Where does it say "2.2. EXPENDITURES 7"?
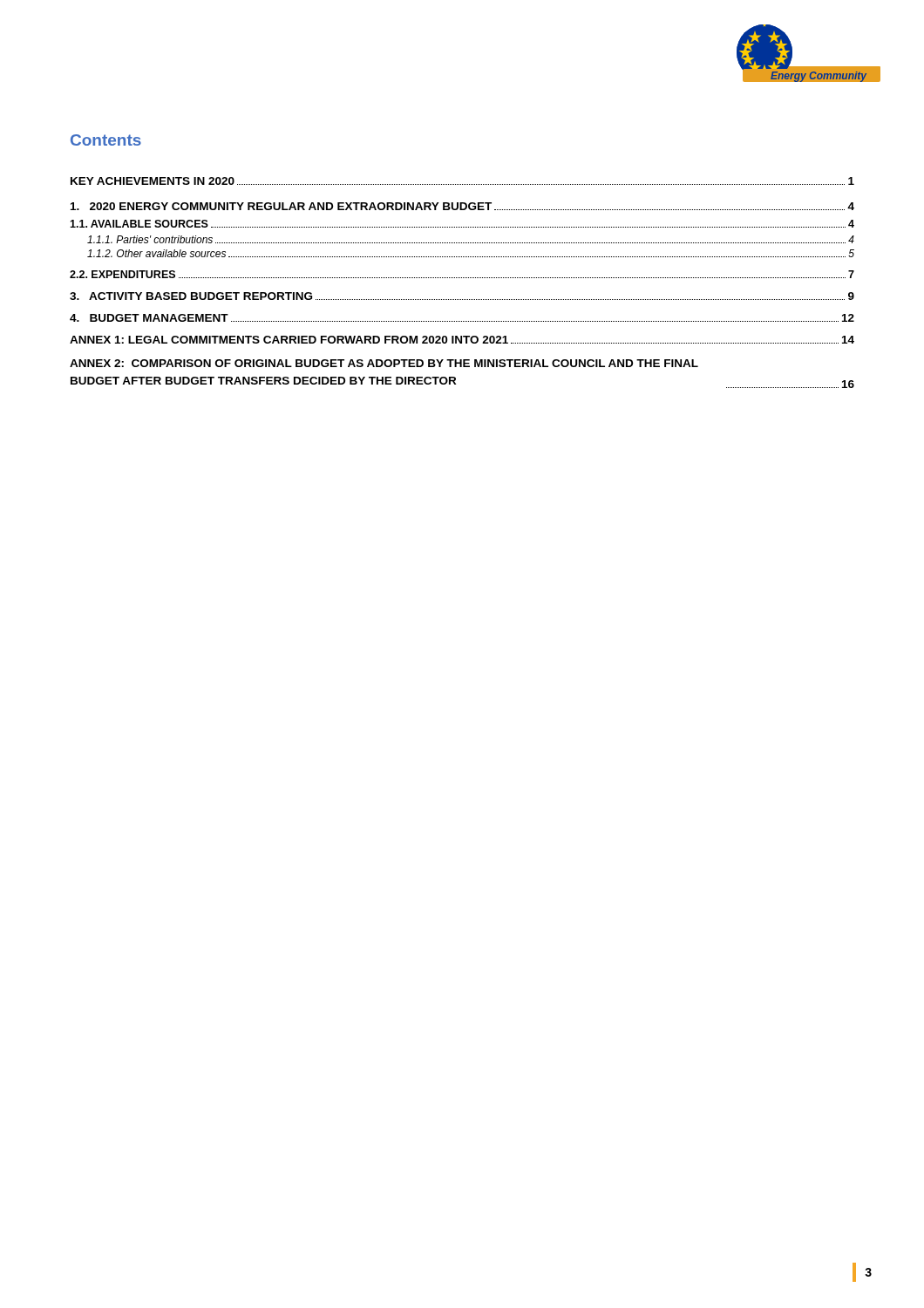Screen dimensions: 1308x924 [x=462, y=275]
